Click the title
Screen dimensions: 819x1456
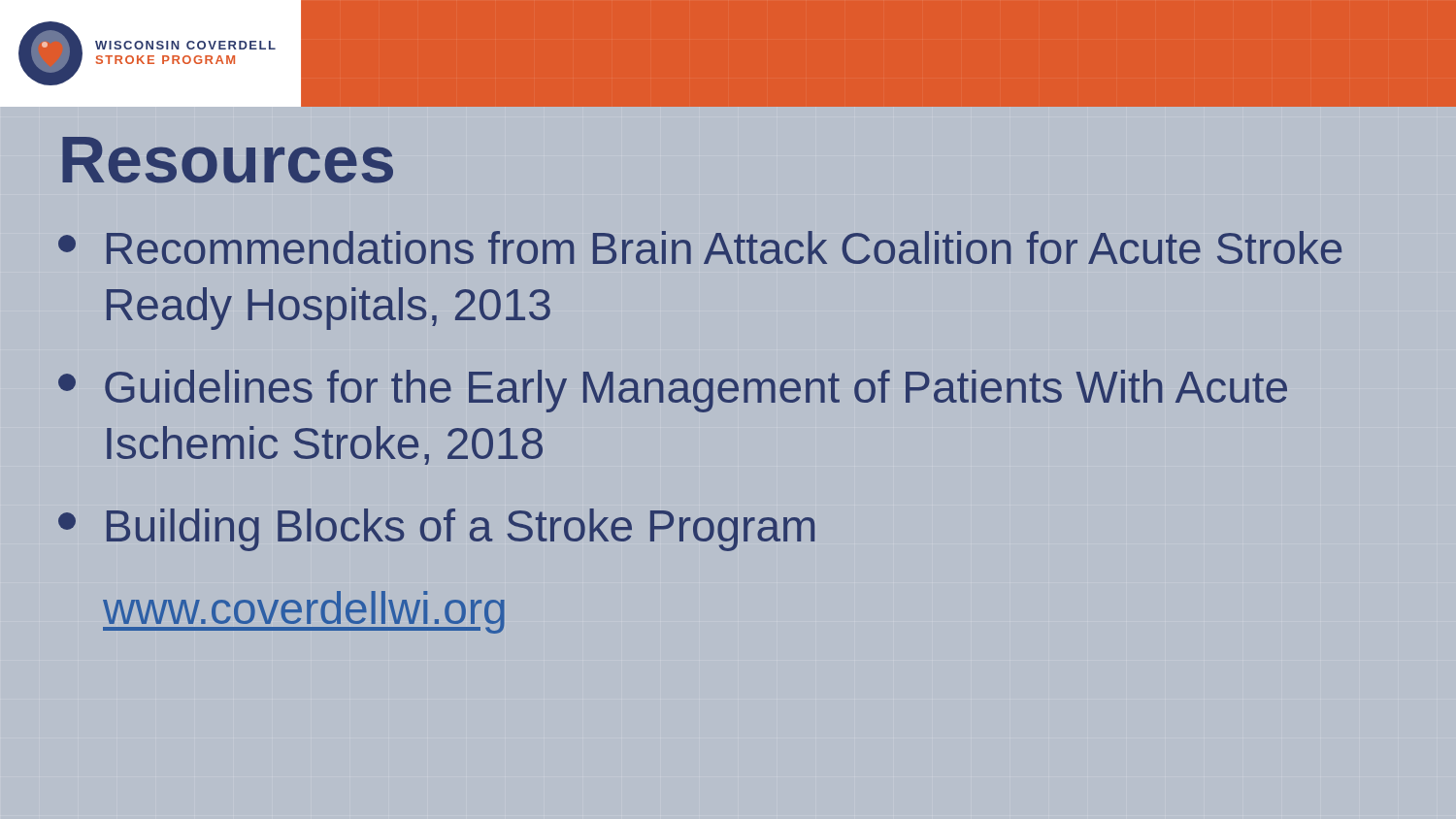point(738,159)
